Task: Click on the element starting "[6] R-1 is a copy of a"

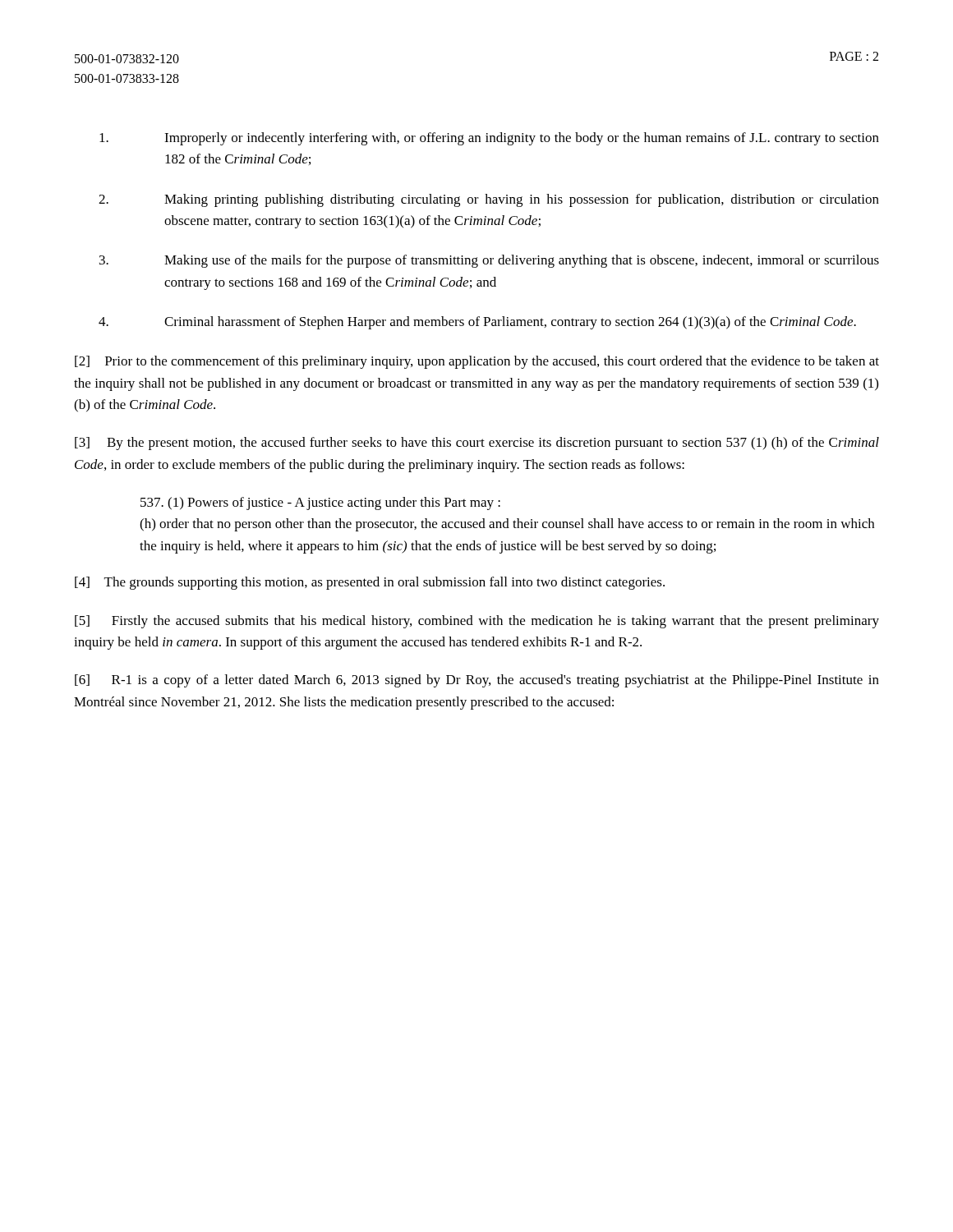Action: click(476, 691)
